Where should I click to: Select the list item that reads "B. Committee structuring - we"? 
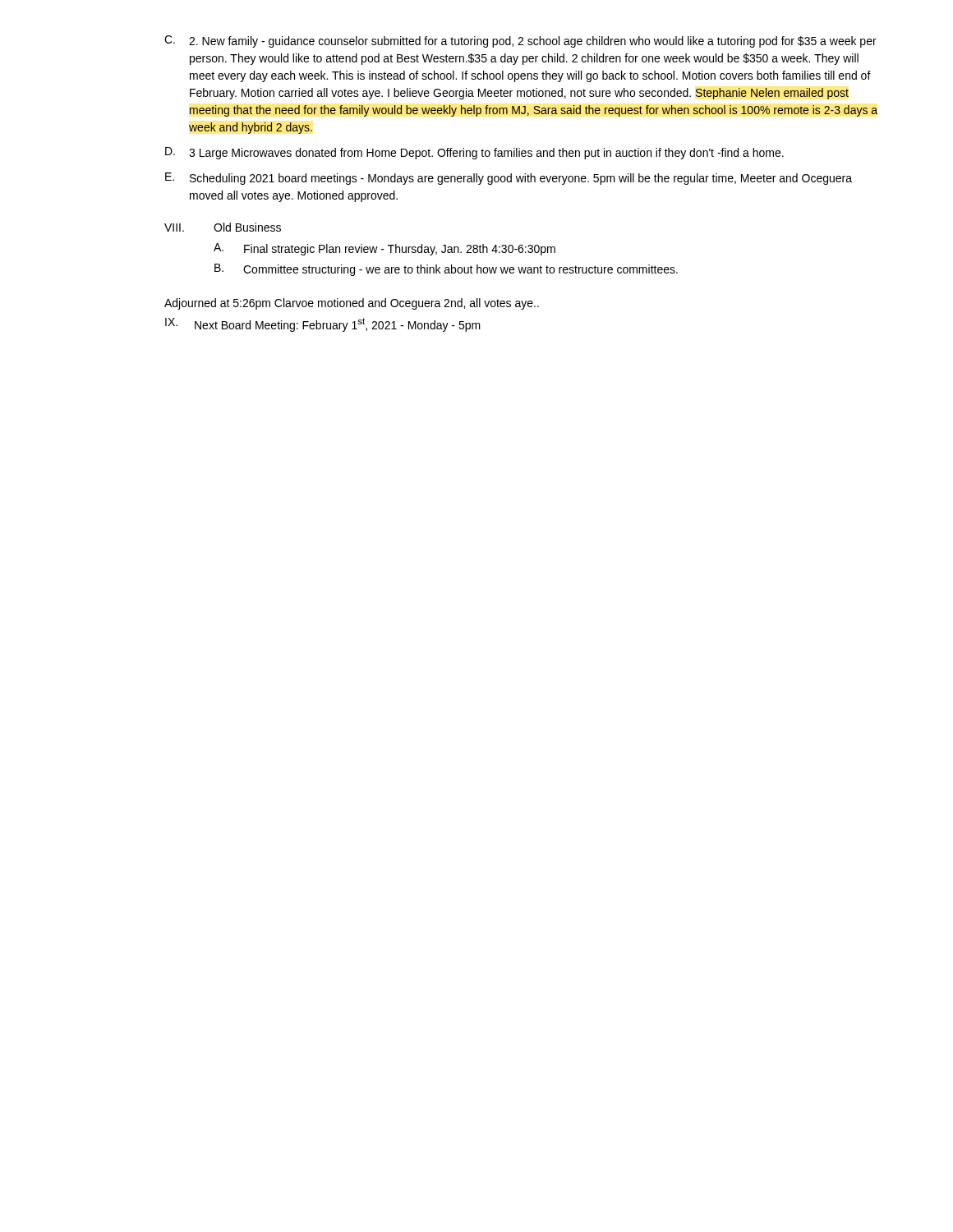point(446,270)
